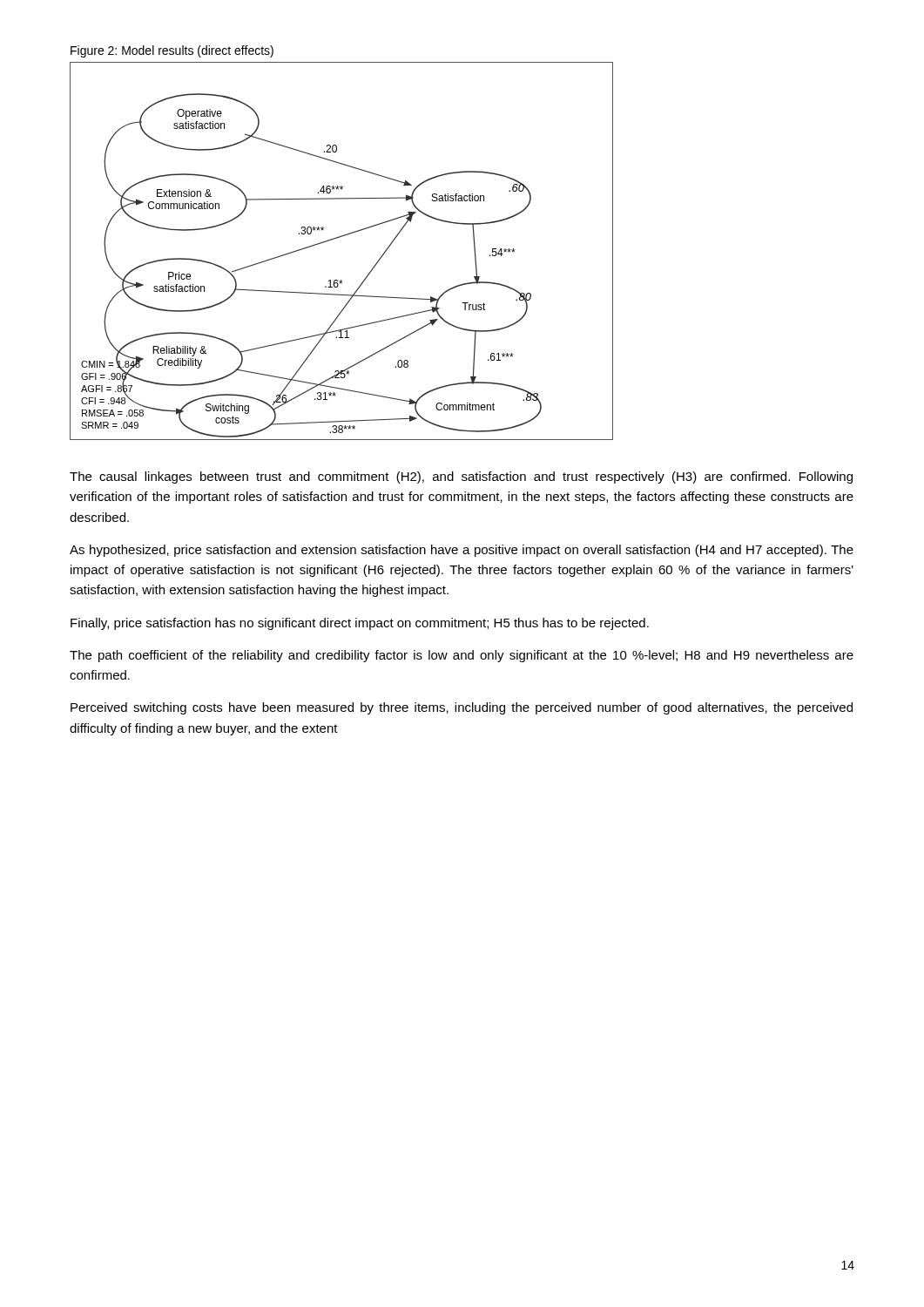Viewport: 924px width, 1307px height.
Task: Click on the text starting "Finally, price satisfaction has no"
Action: pos(360,622)
